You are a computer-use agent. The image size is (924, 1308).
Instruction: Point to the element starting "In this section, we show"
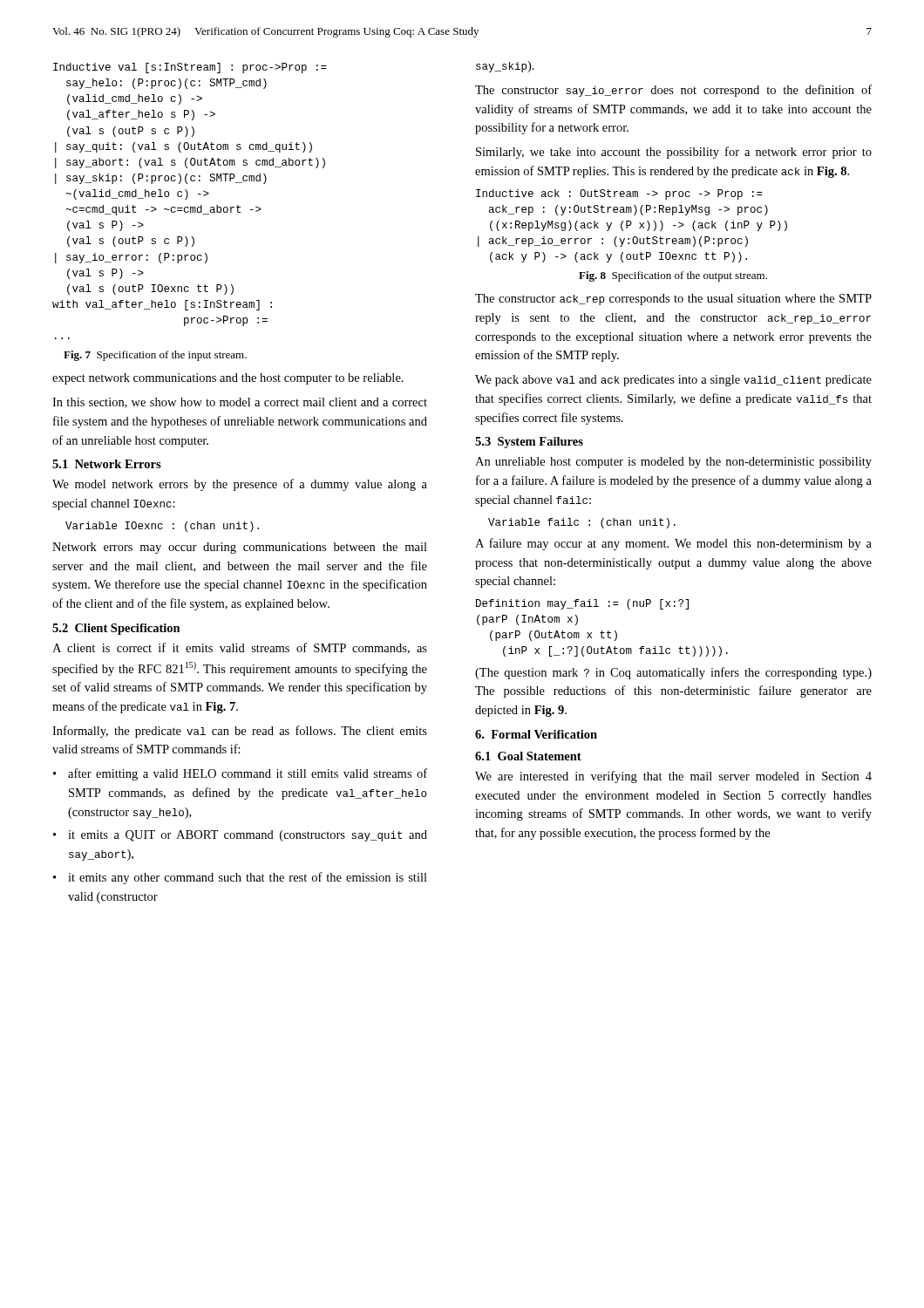(x=240, y=421)
